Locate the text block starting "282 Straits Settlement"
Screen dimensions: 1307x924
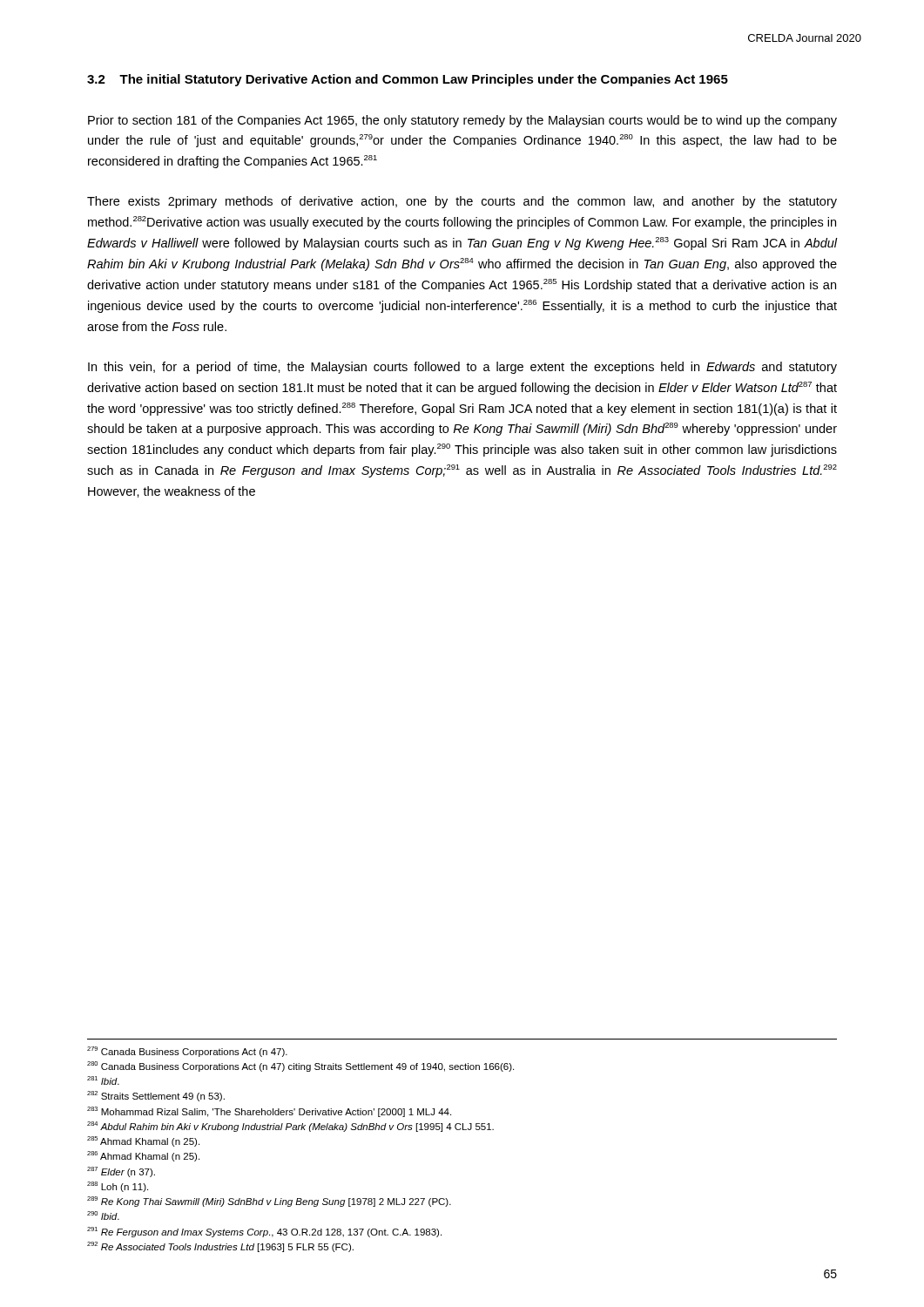pyautogui.click(x=156, y=1096)
